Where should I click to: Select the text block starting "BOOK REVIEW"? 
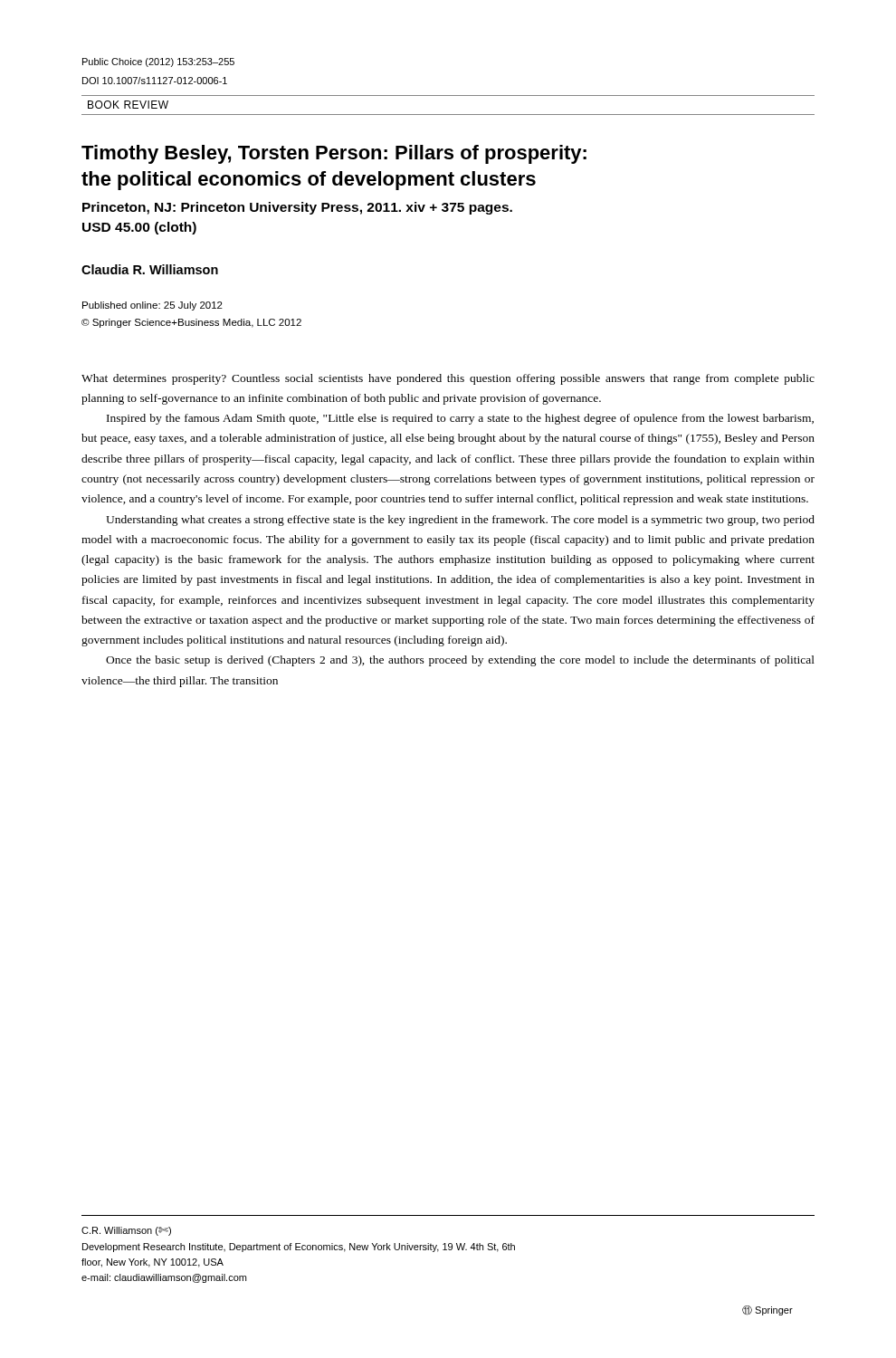tap(448, 105)
